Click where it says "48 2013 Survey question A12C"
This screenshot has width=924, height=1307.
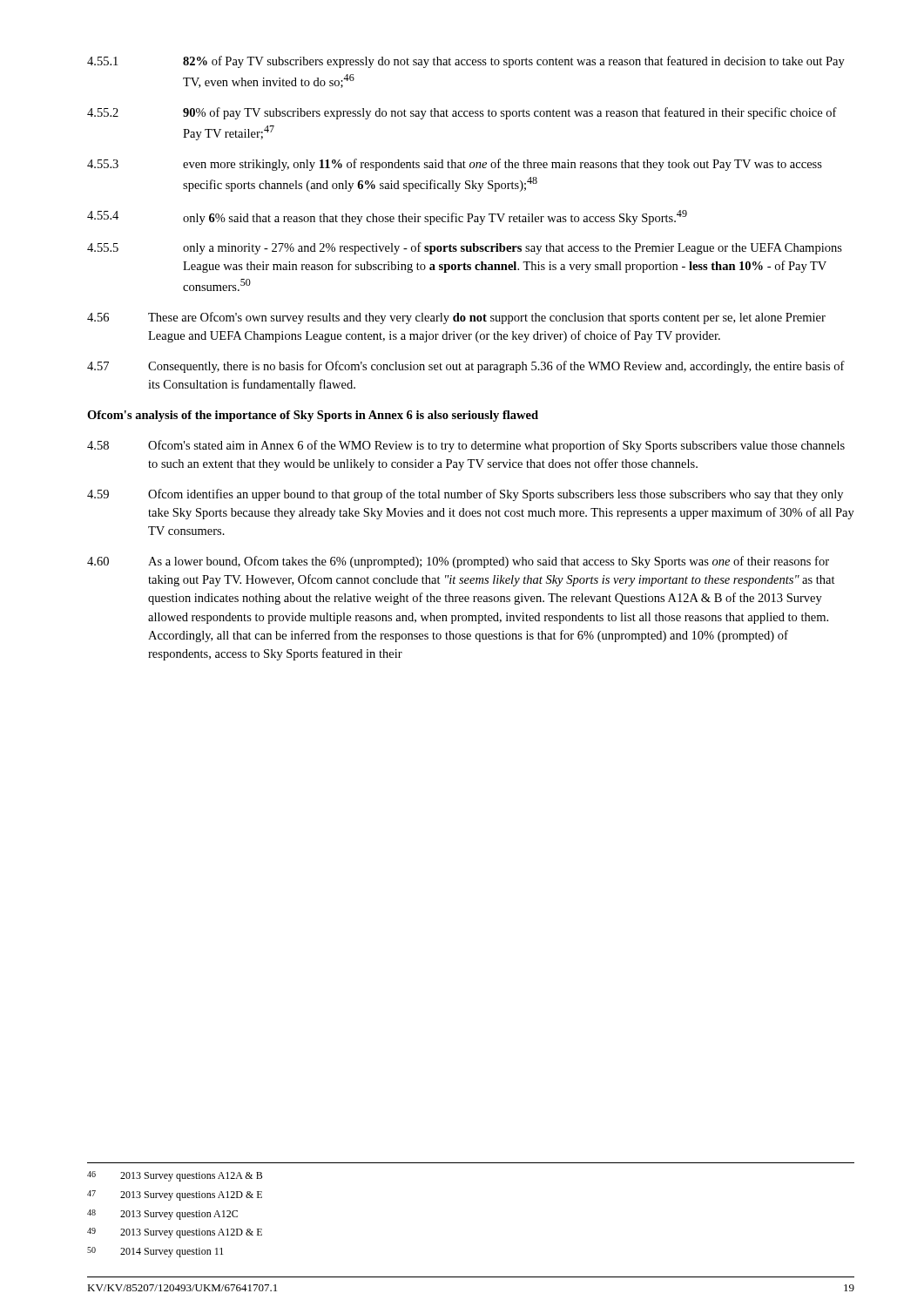tap(162, 1215)
